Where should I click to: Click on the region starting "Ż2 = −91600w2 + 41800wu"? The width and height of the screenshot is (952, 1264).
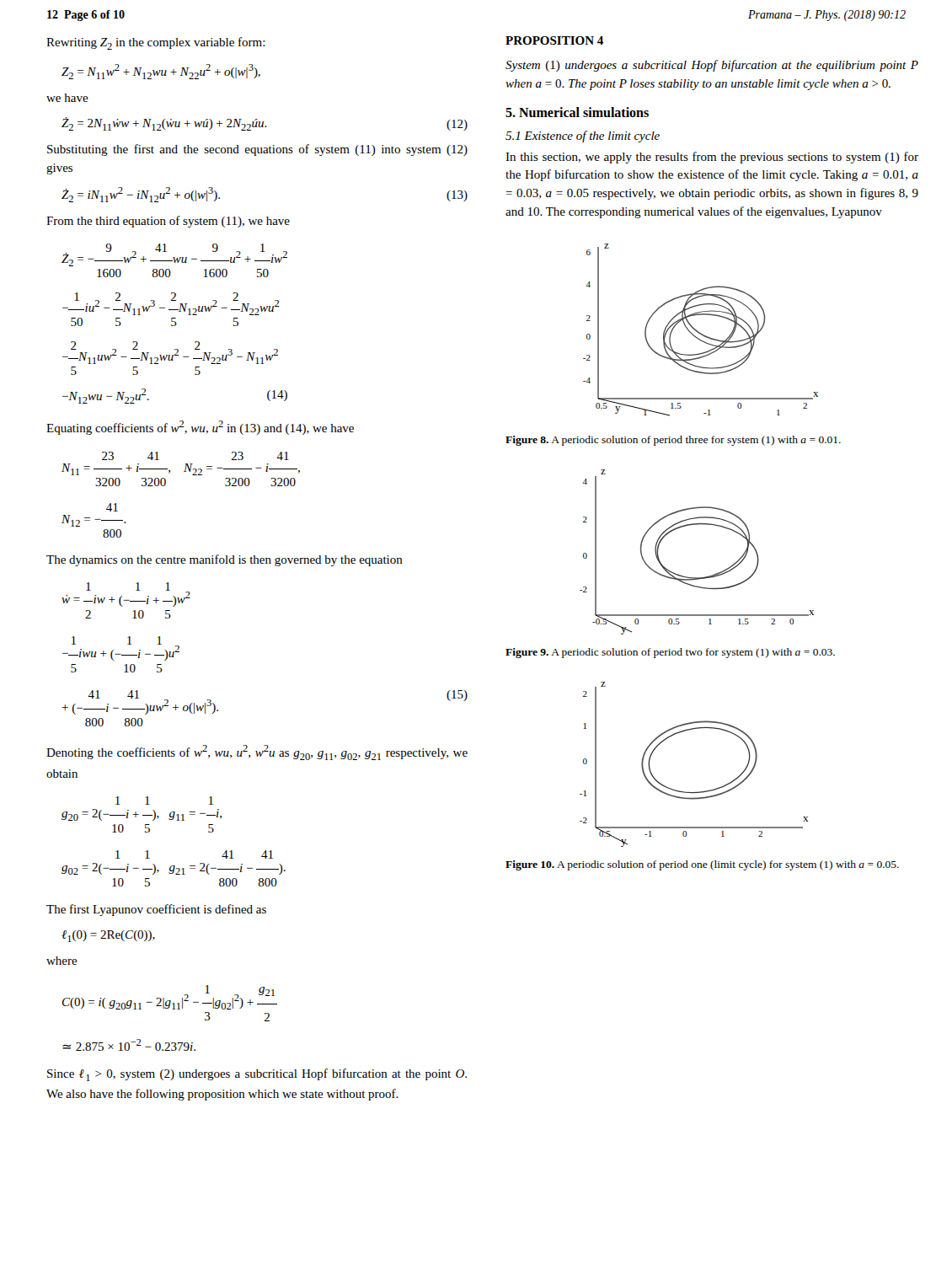(x=265, y=324)
